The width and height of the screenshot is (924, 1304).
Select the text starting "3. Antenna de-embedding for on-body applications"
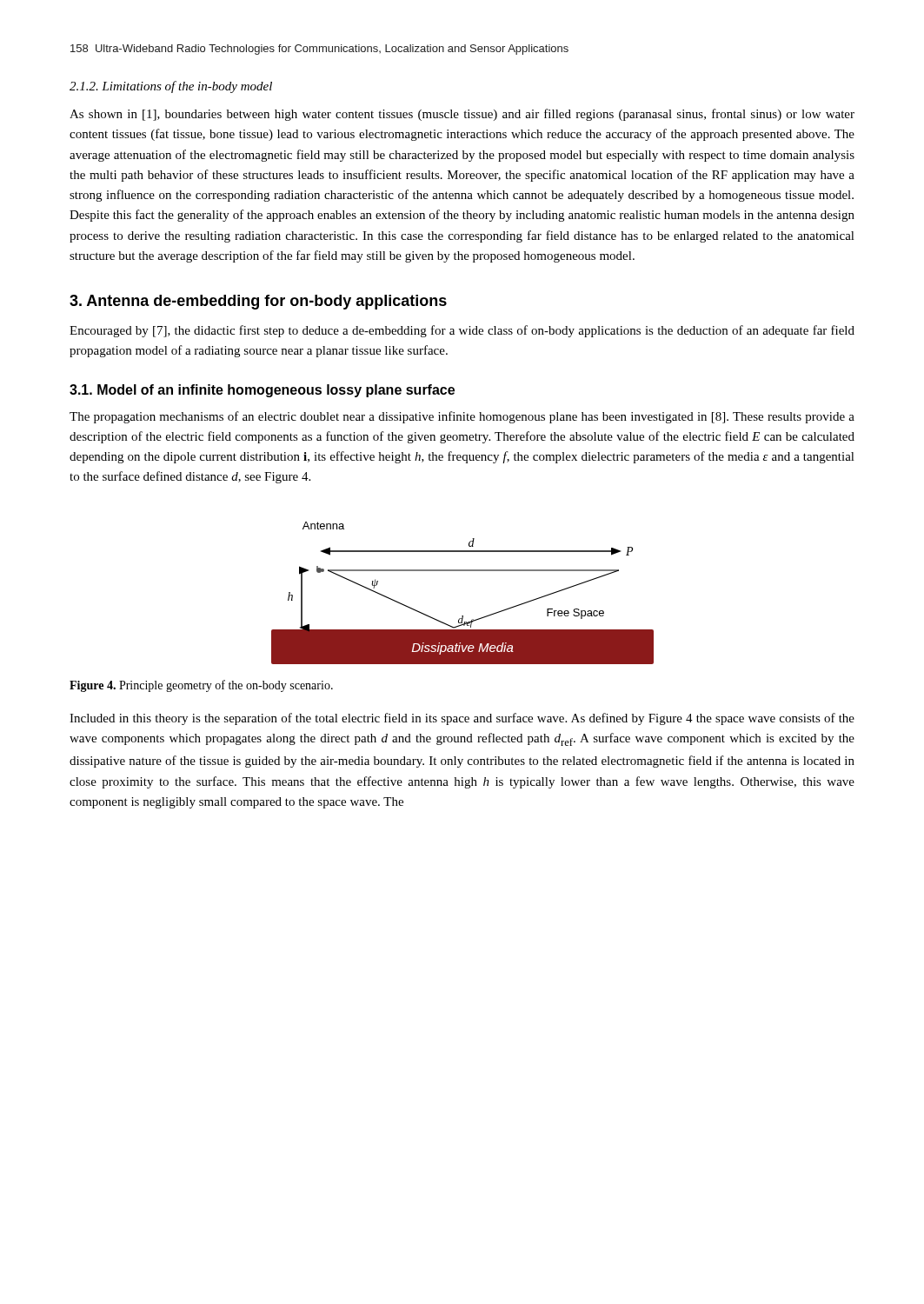[258, 301]
